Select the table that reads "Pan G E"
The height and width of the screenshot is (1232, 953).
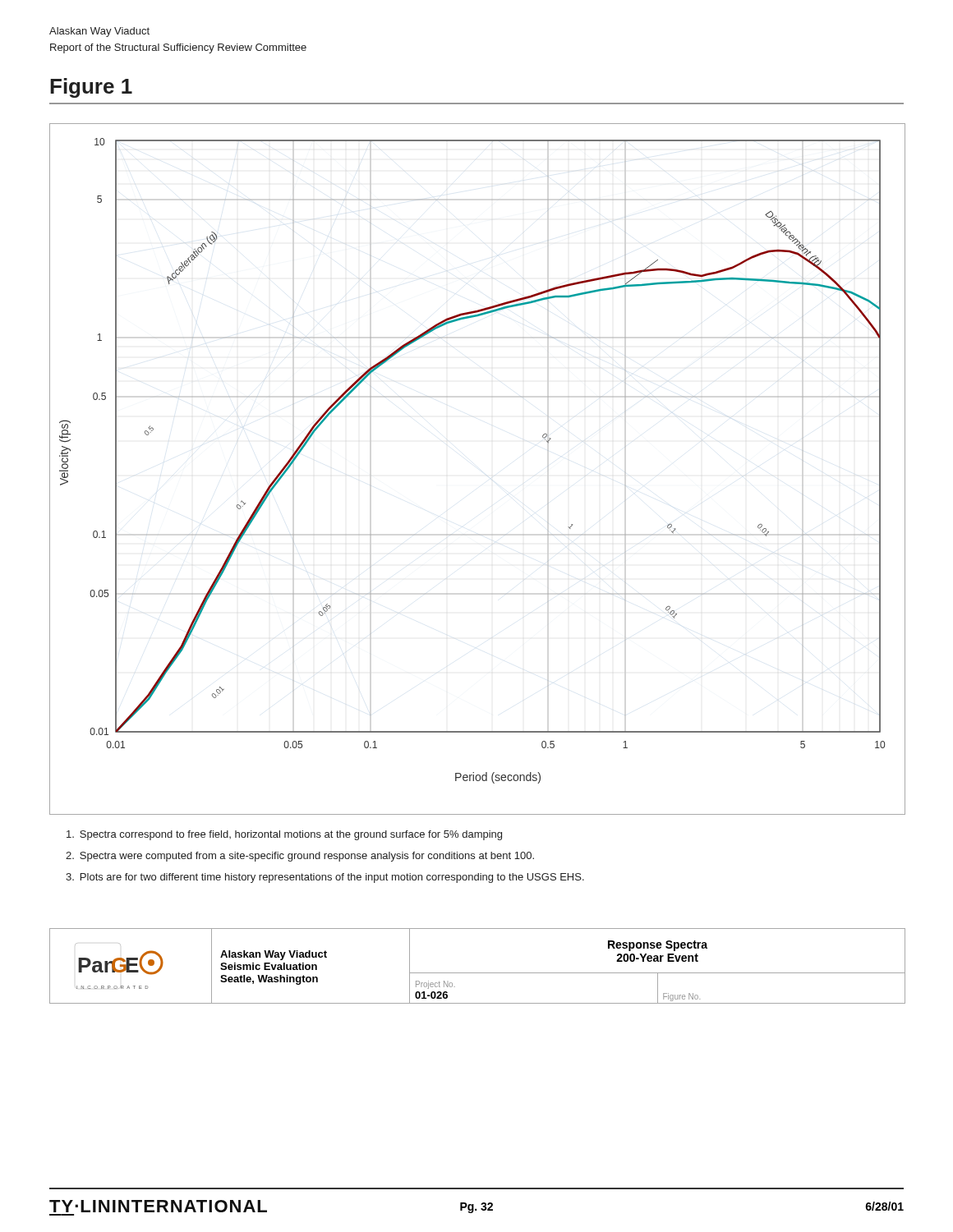[477, 966]
